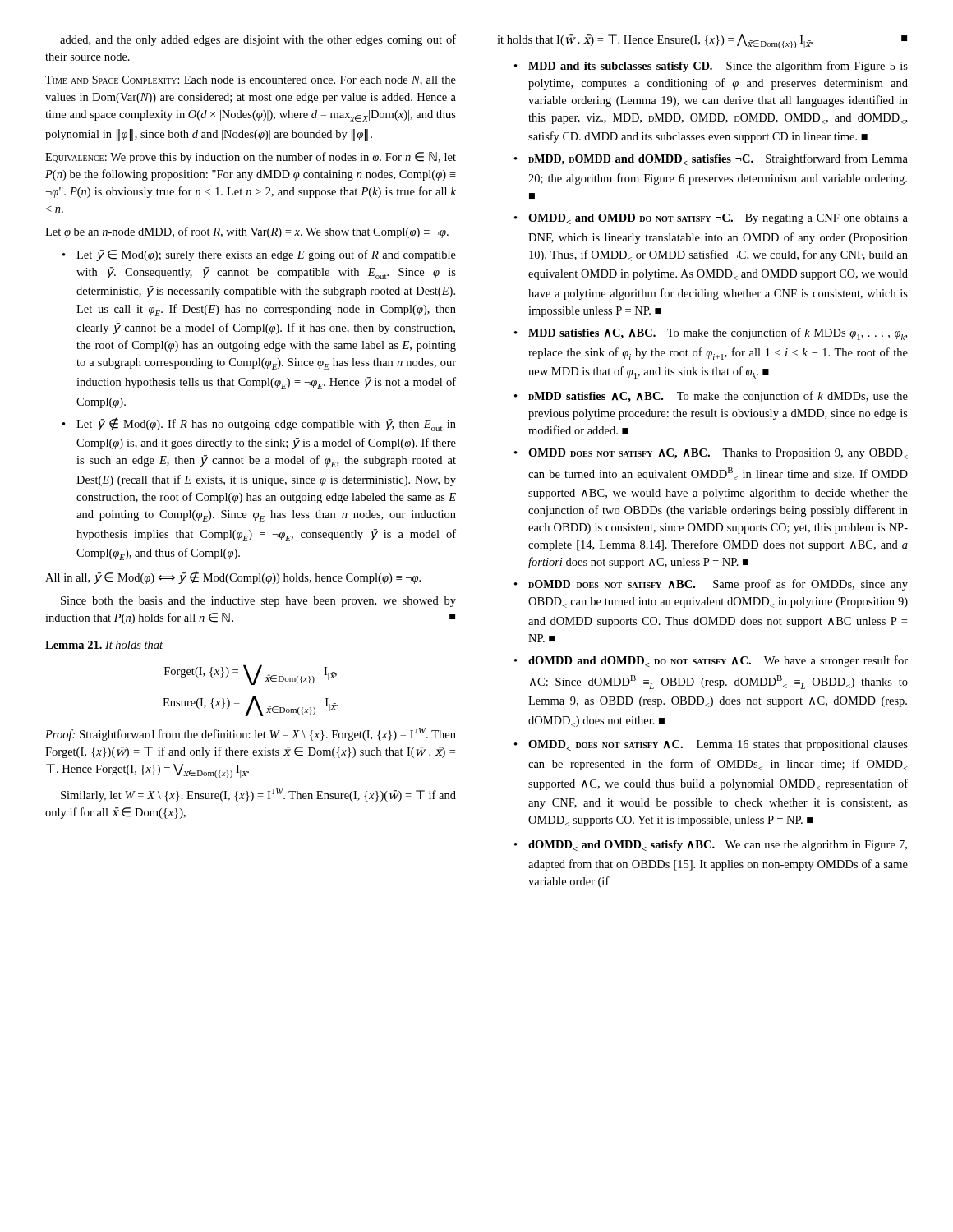Select the text starting "• MDD satisfies ∧C, ∧BC. To make the"
Screen dimensions: 1232x953
(702, 354)
